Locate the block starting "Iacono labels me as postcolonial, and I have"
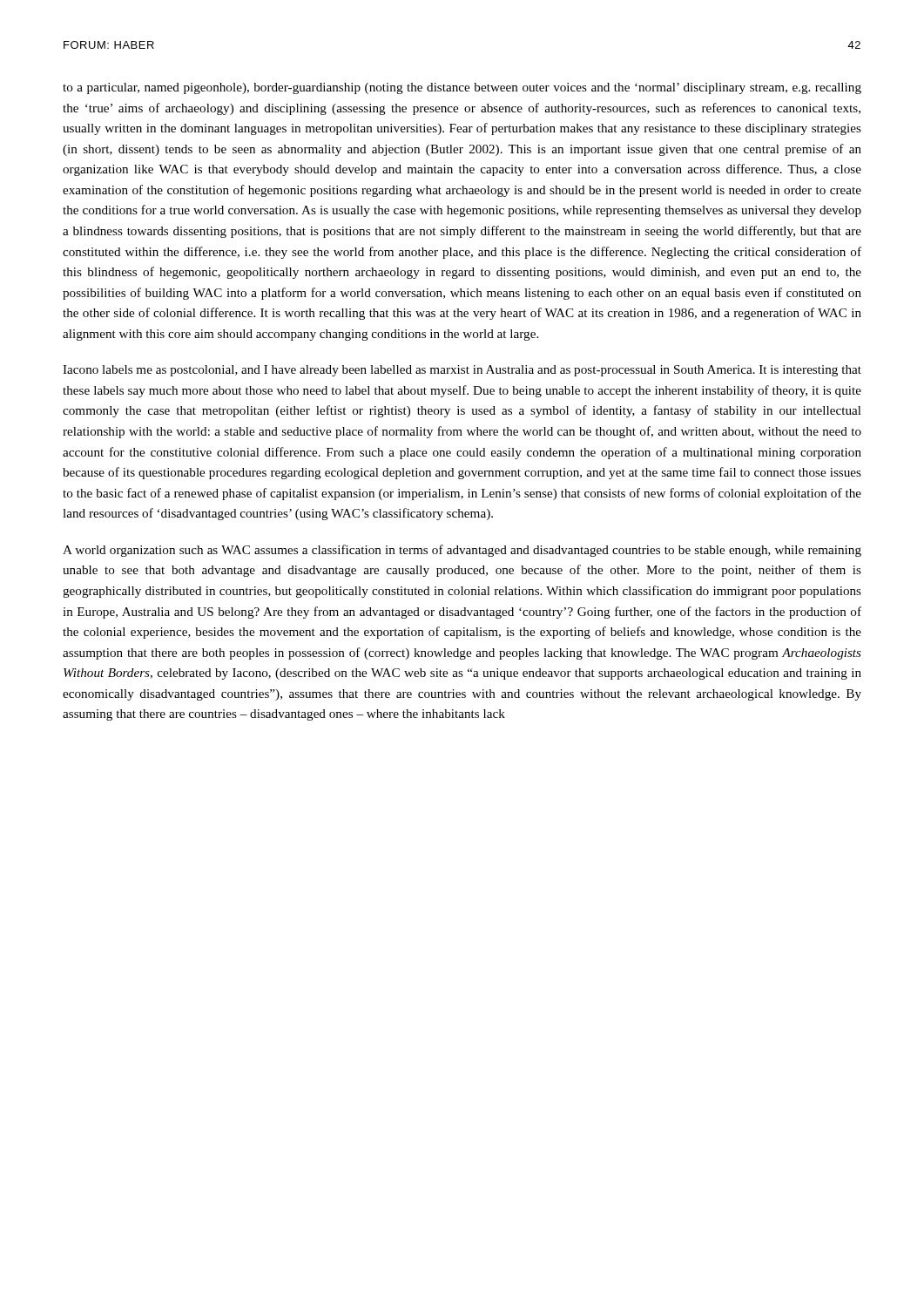 pyautogui.click(x=462, y=441)
